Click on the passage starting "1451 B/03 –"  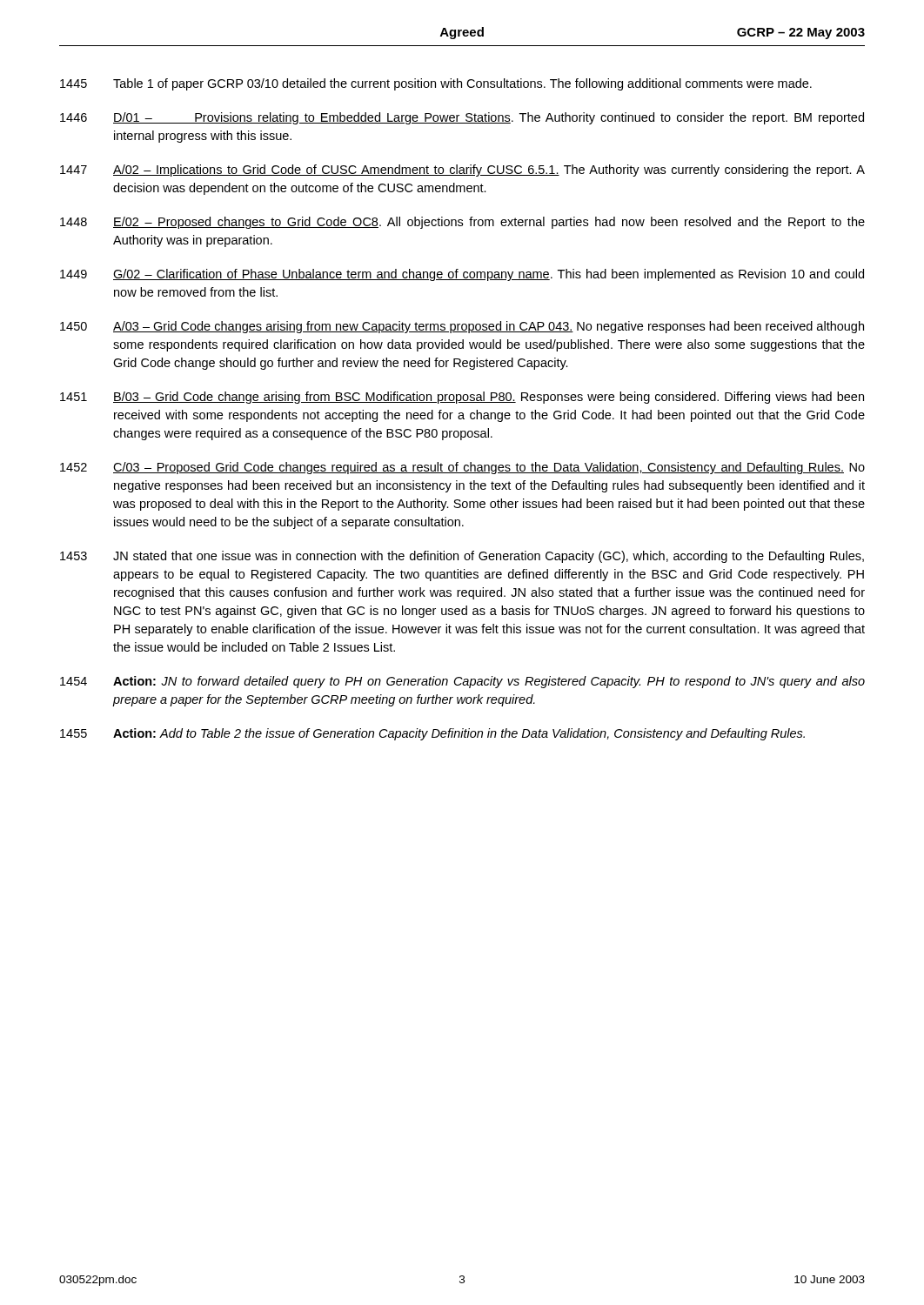(462, 416)
